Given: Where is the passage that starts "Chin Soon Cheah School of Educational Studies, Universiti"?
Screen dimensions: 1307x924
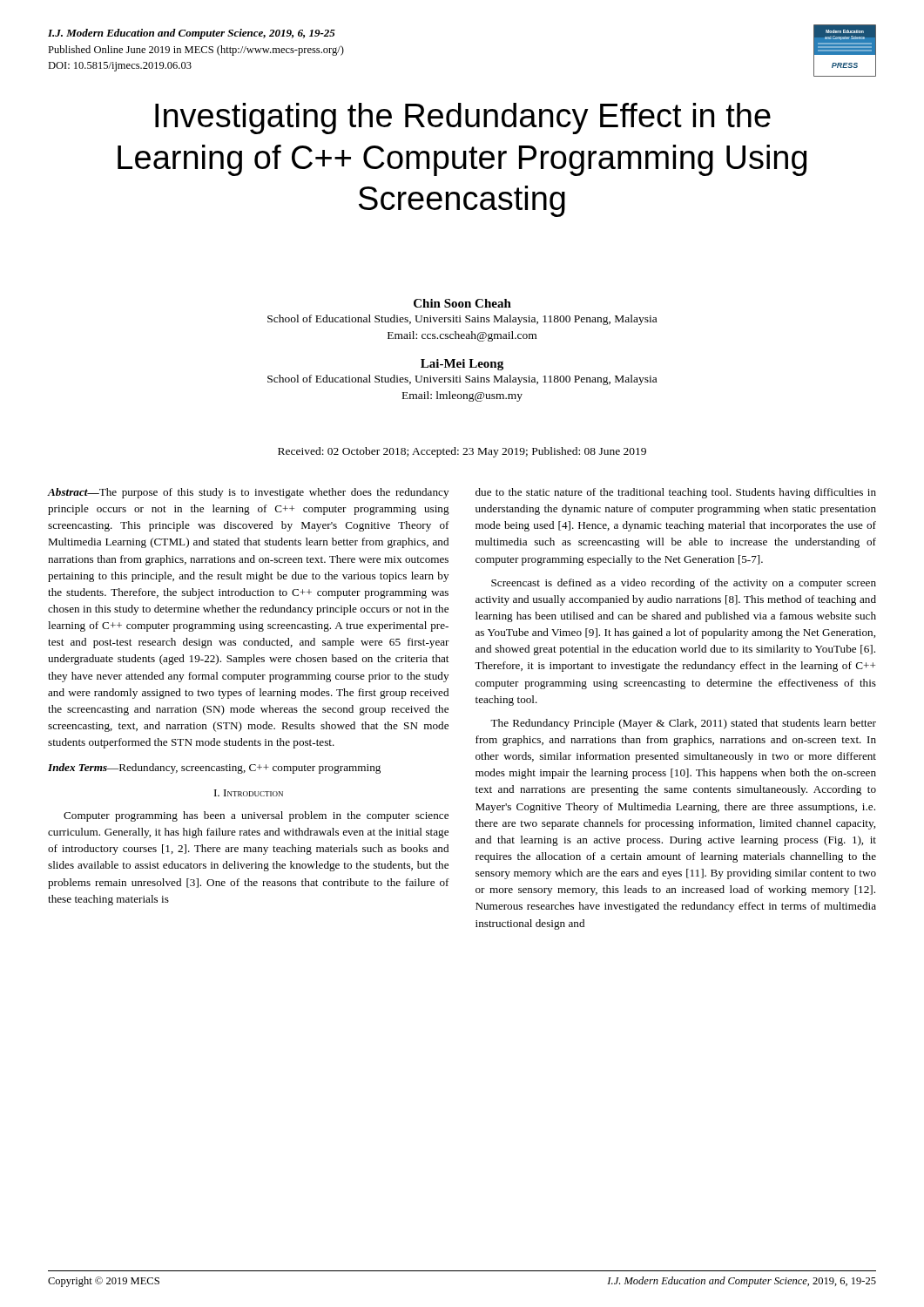Looking at the screenshot, I should (462, 350).
